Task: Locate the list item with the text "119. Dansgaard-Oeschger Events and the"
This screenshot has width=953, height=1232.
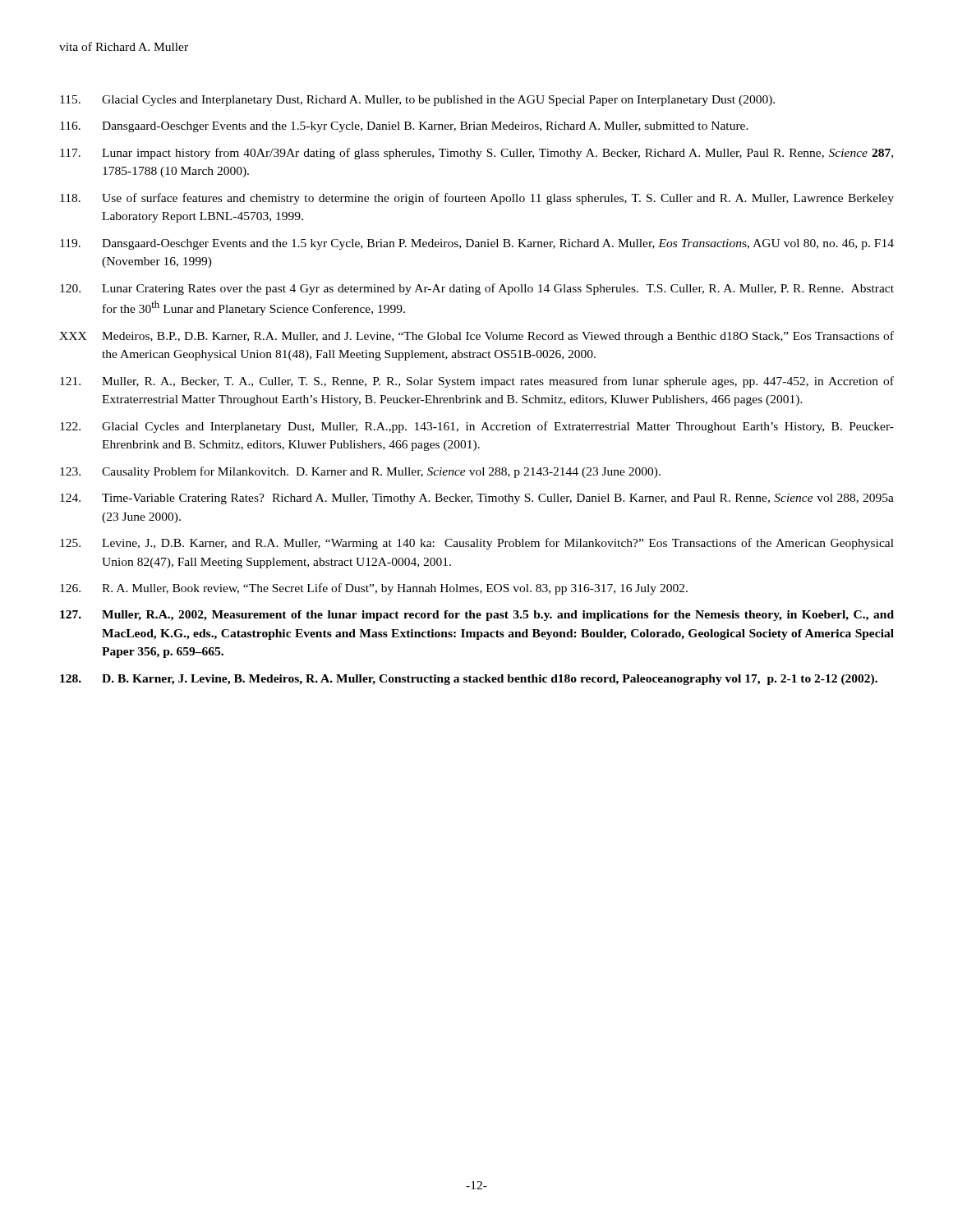Action: tap(476, 252)
